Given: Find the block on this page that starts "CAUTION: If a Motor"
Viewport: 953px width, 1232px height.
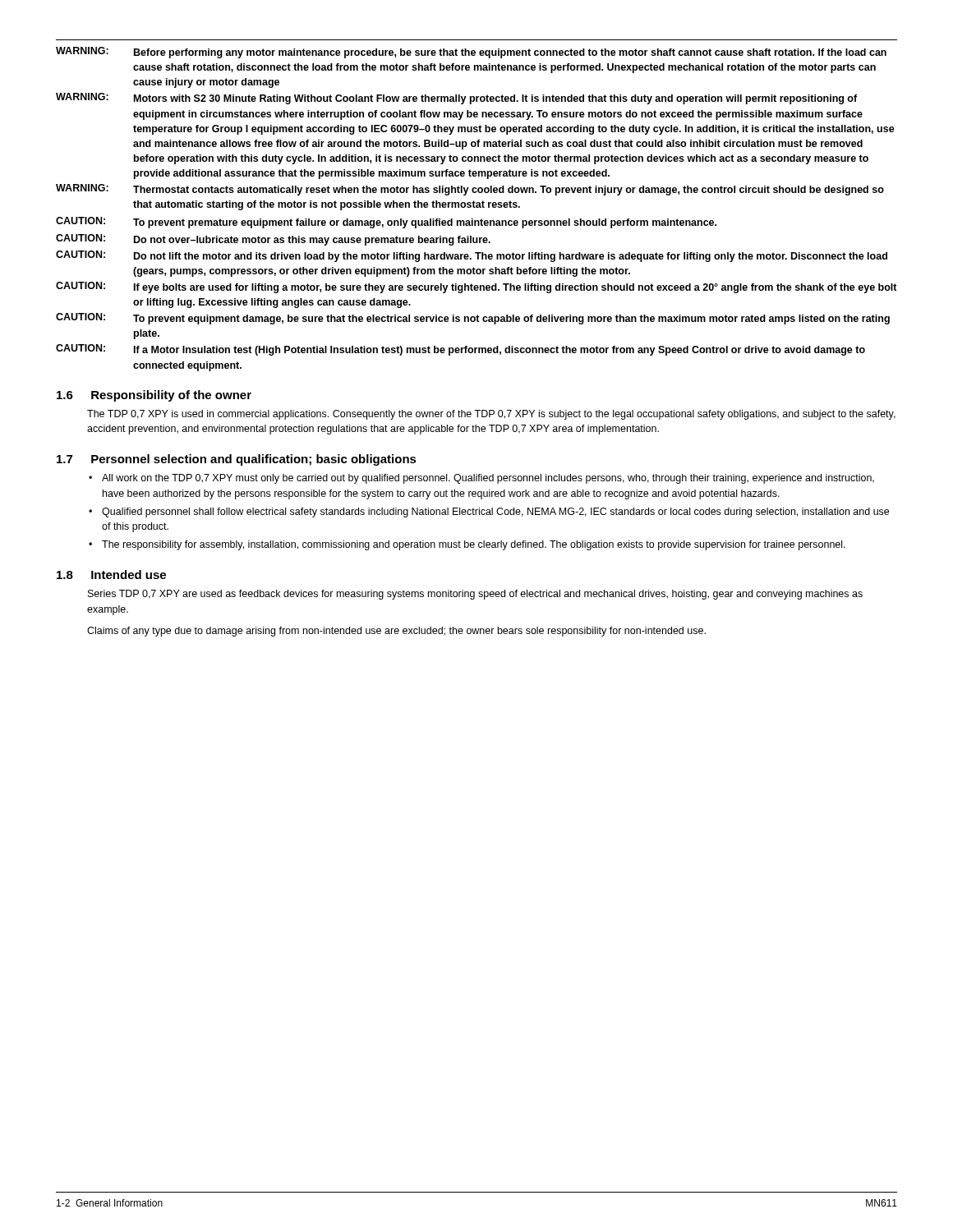Looking at the screenshot, I should click(x=476, y=358).
